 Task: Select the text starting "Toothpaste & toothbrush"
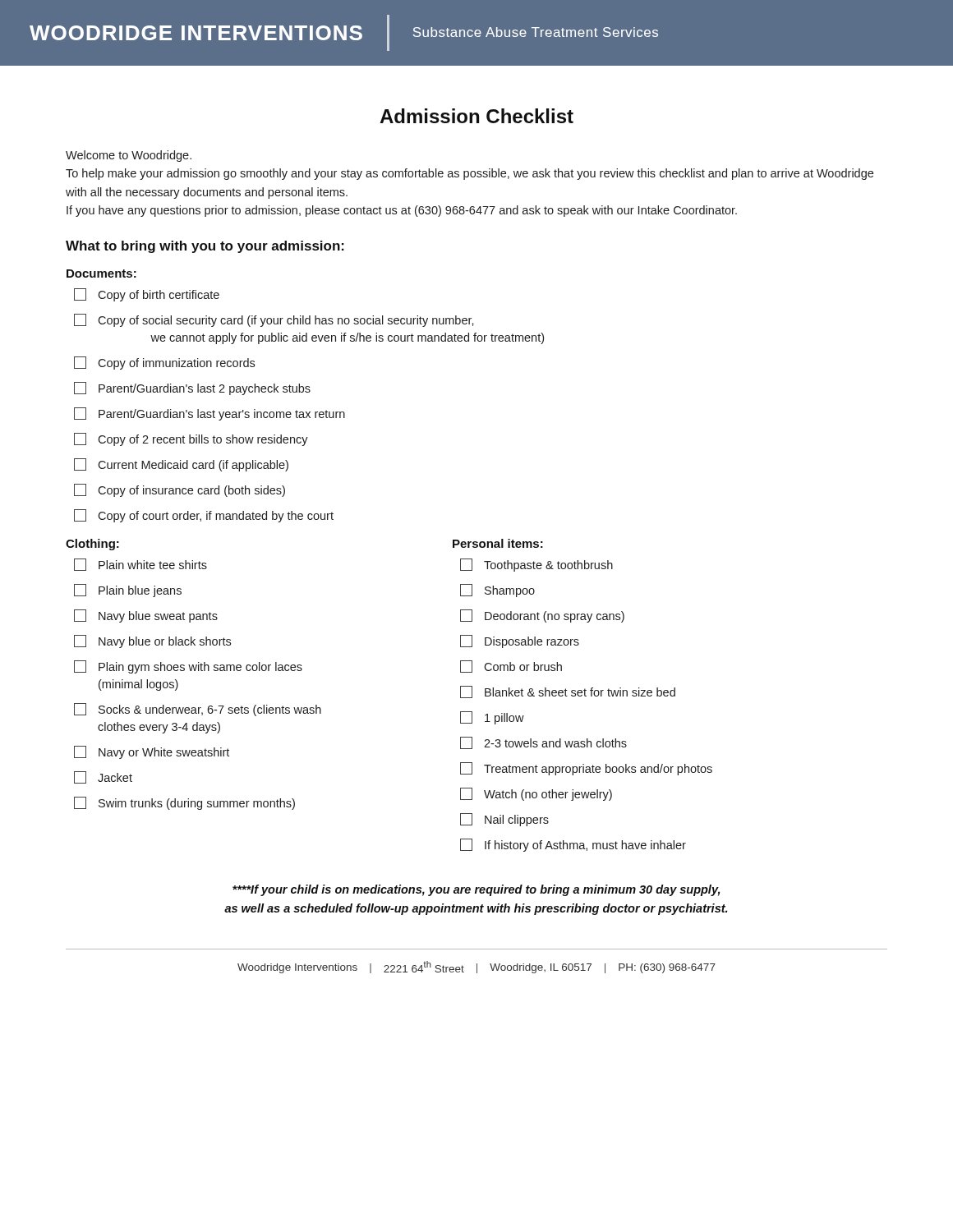[x=536, y=565]
